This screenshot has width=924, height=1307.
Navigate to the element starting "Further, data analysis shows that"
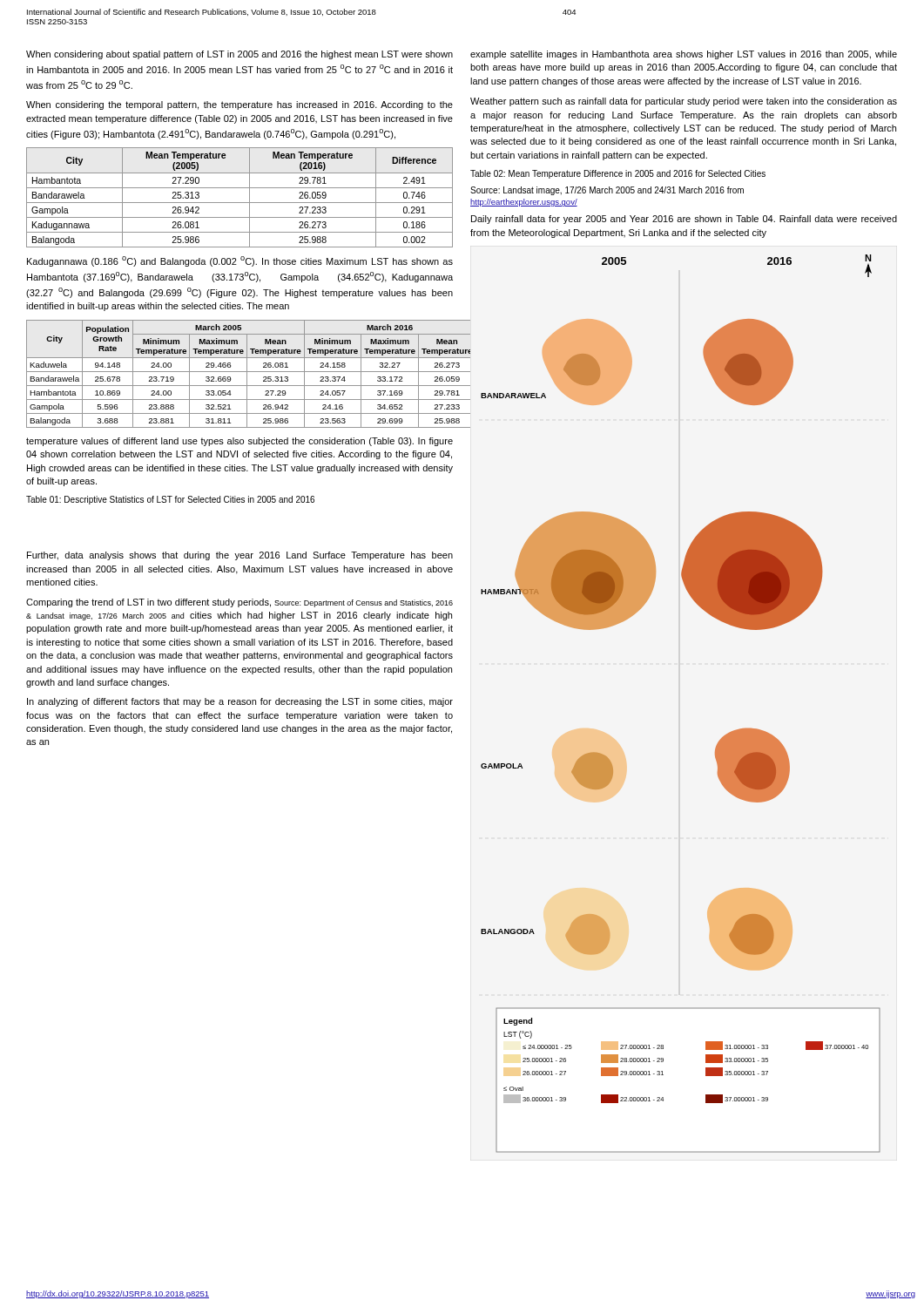pyautogui.click(x=240, y=569)
